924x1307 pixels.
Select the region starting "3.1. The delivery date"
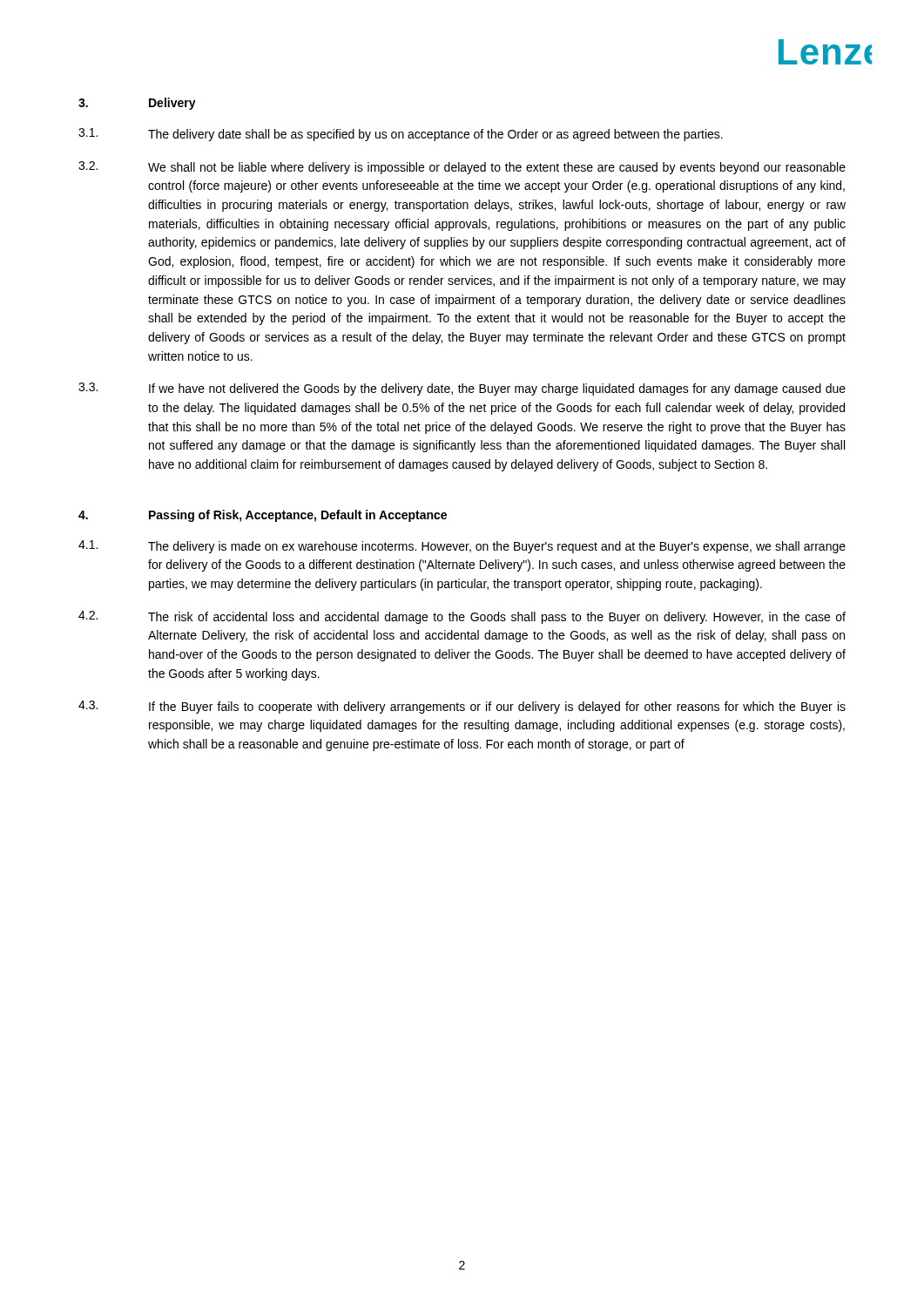(x=462, y=135)
